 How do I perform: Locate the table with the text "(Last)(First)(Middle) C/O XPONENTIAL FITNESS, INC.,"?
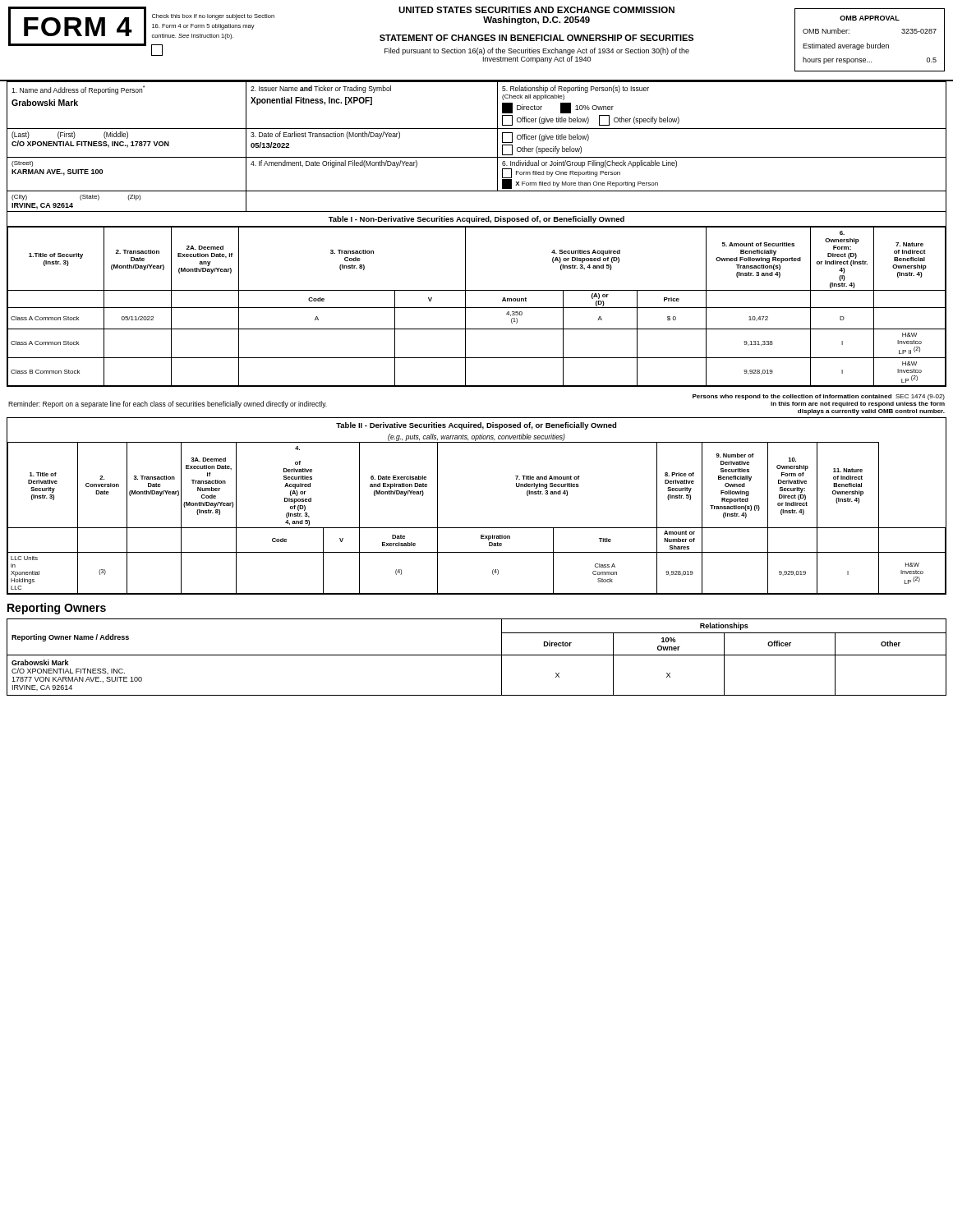476,143
